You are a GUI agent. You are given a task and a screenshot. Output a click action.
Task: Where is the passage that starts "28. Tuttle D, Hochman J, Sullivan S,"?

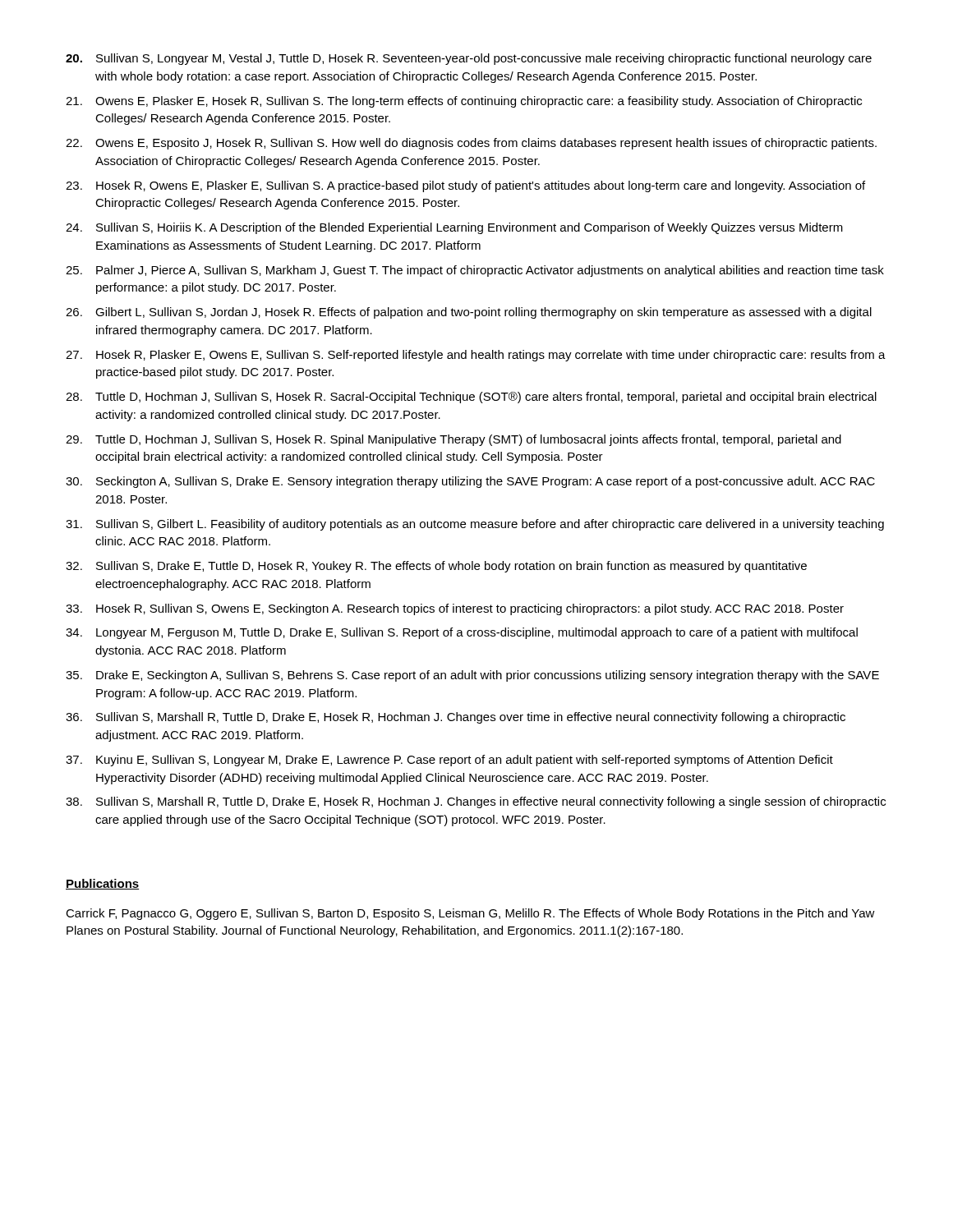pos(476,406)
